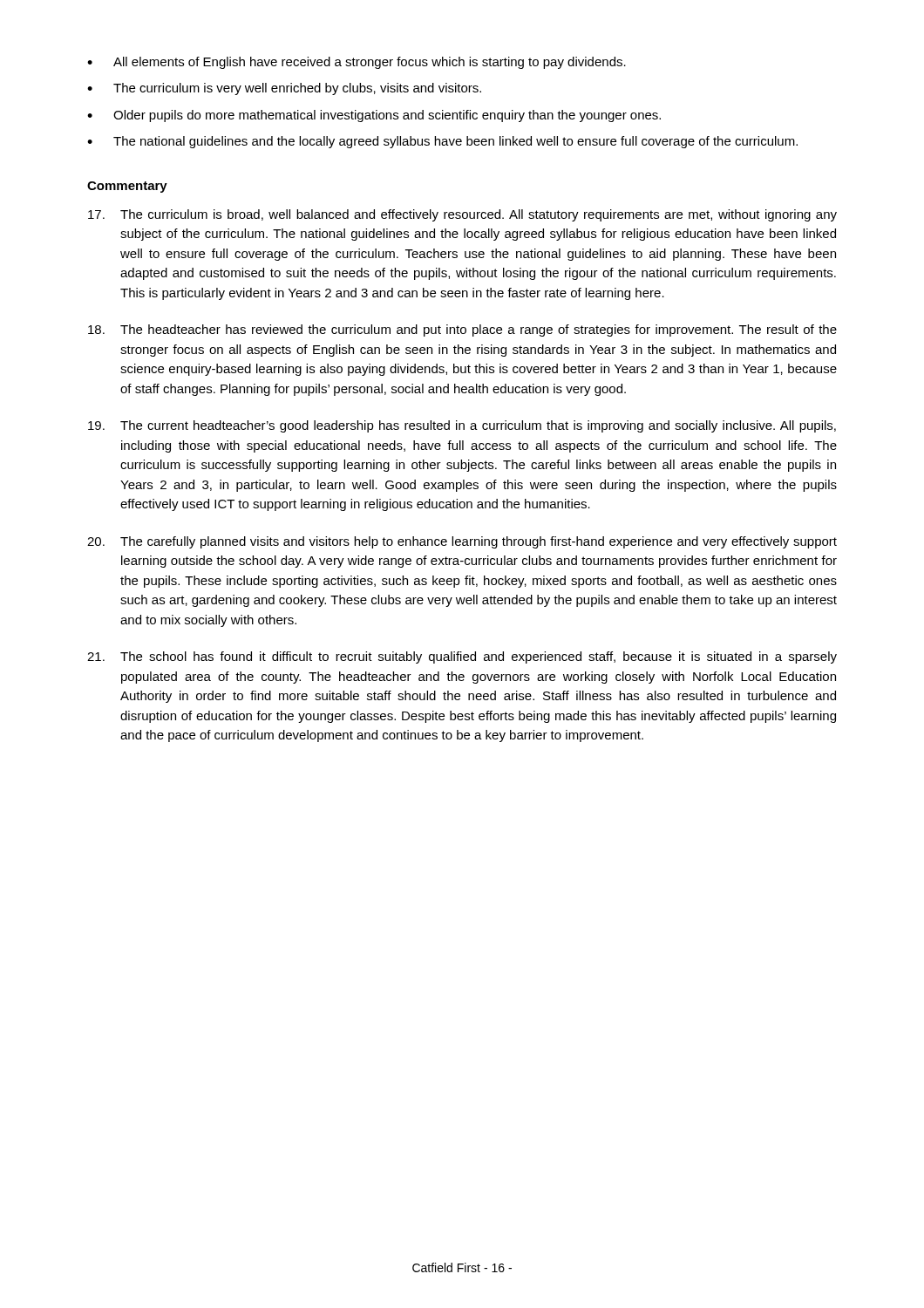This screenshot has height=1308, width=924.
Task: Select the block starting "• The national guidelines"
Action: coord(462,142)
